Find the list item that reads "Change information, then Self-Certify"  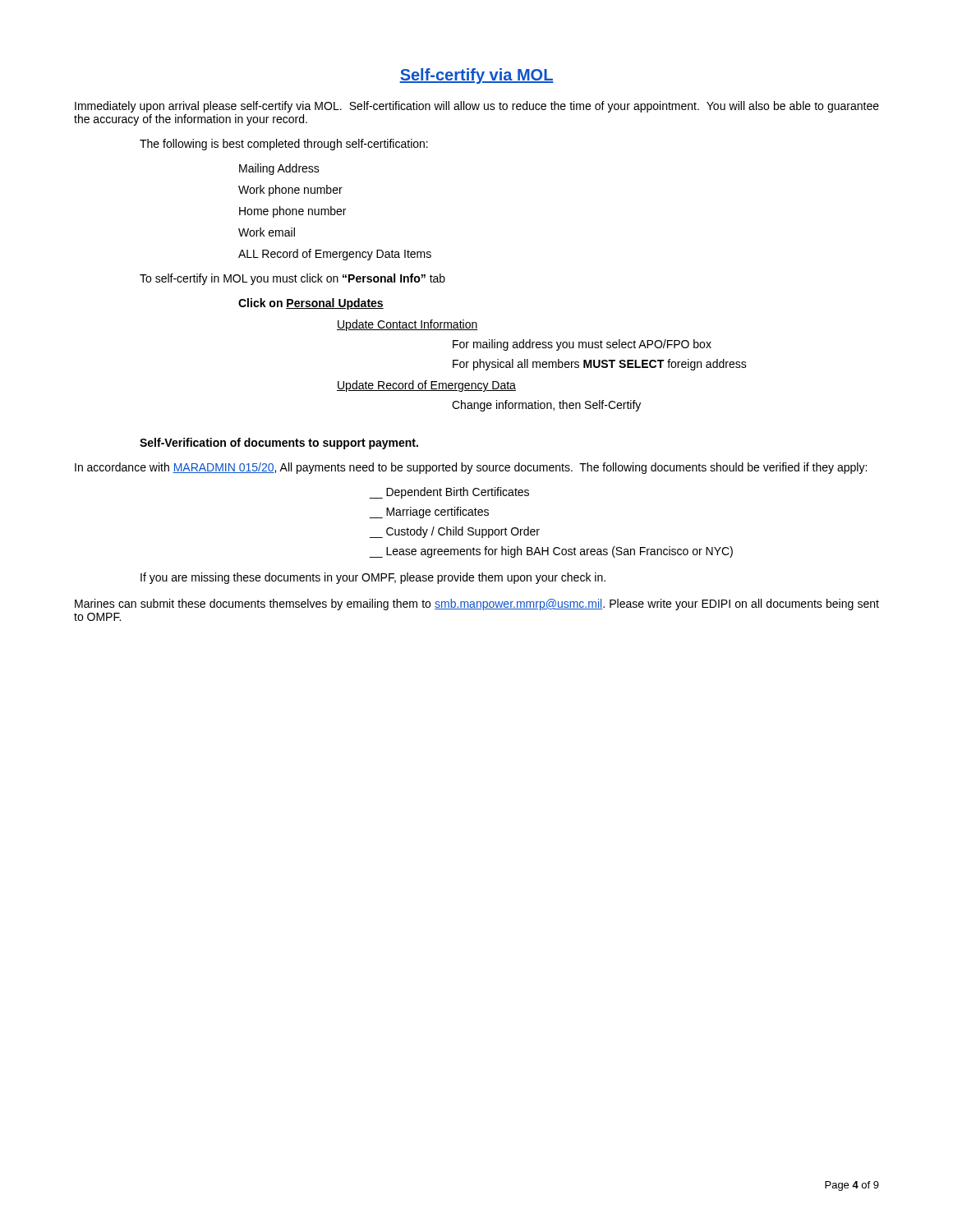tap(546, 405)
